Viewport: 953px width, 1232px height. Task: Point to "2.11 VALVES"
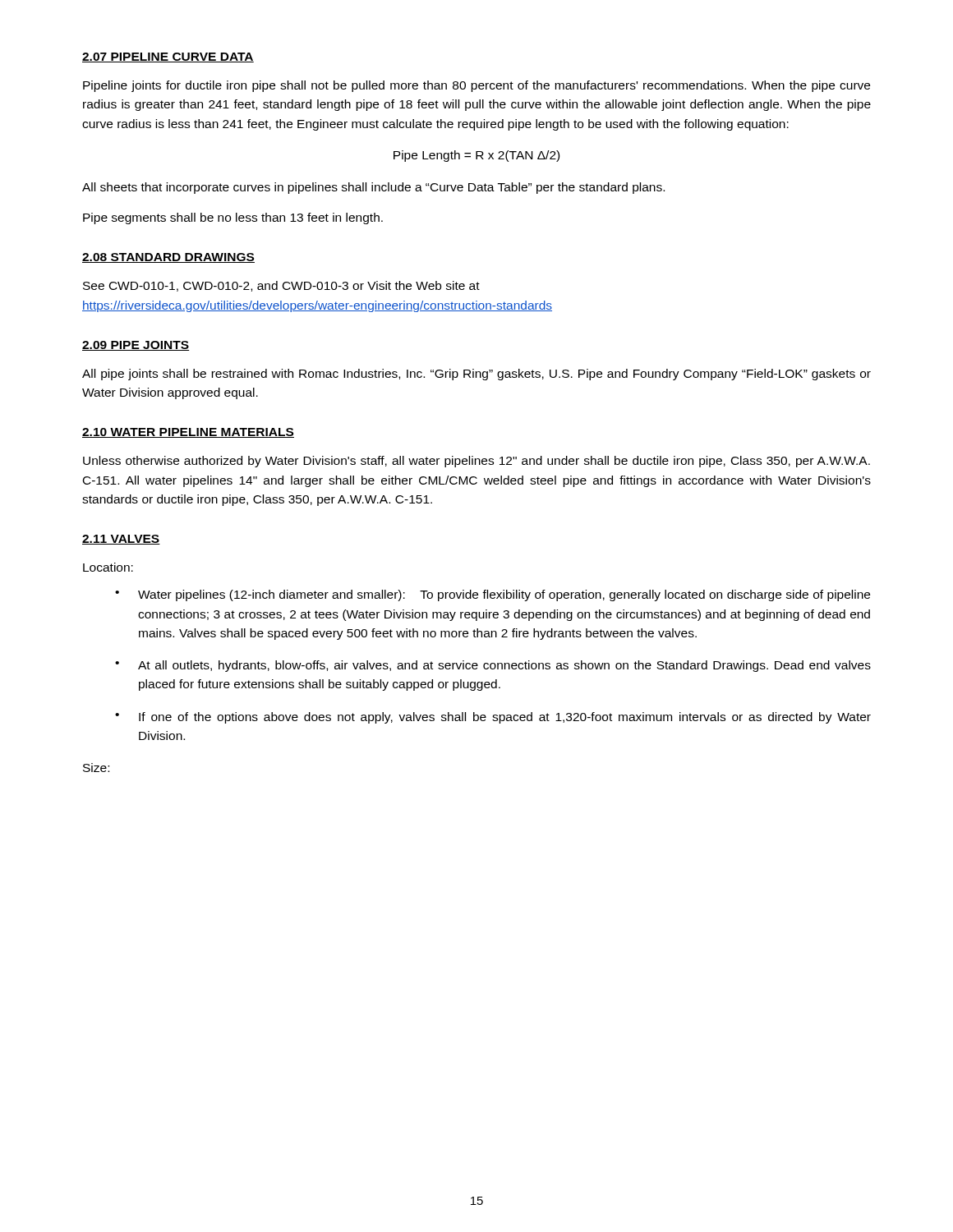(121, 538)
